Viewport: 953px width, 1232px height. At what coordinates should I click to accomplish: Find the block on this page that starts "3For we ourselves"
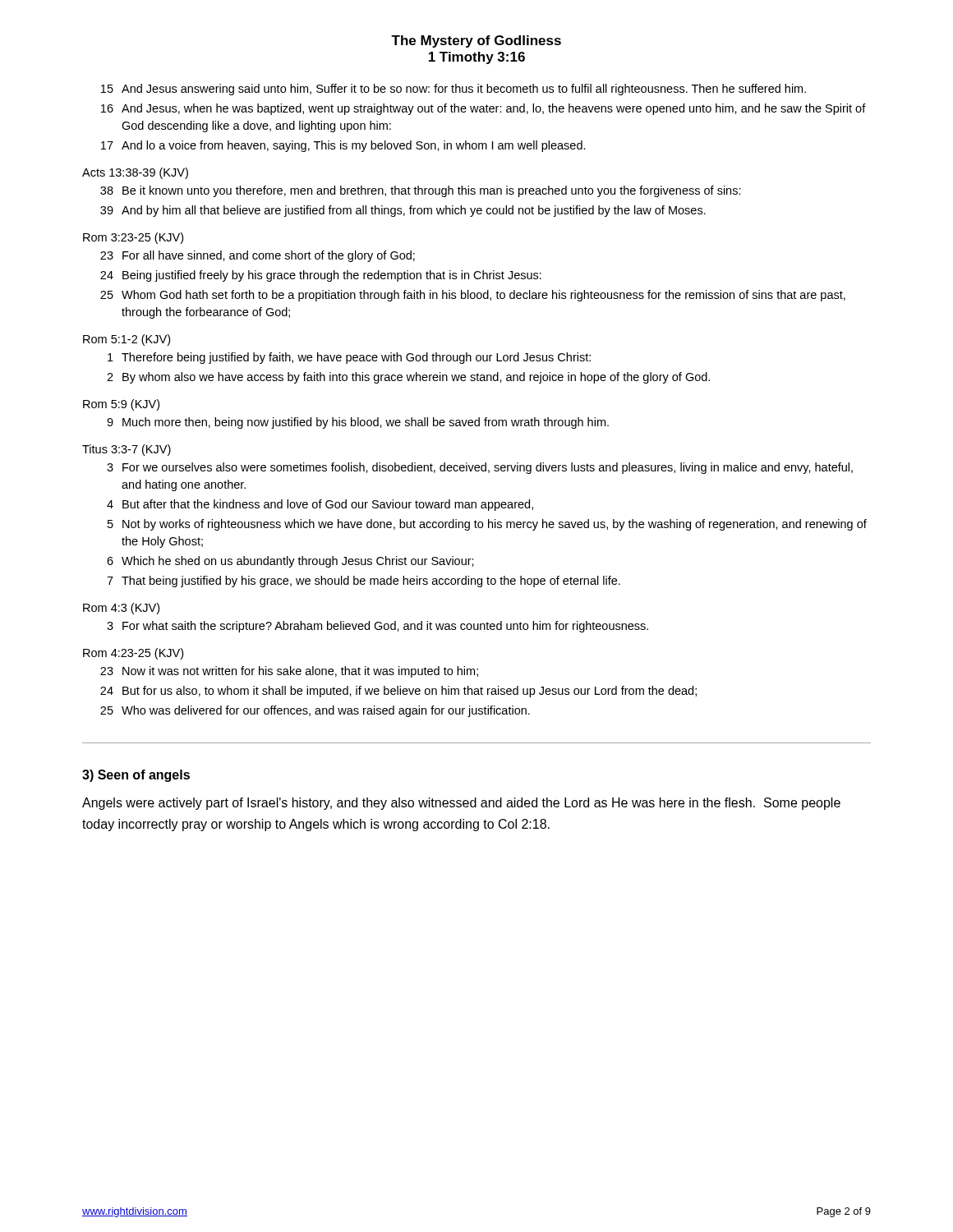476,477
